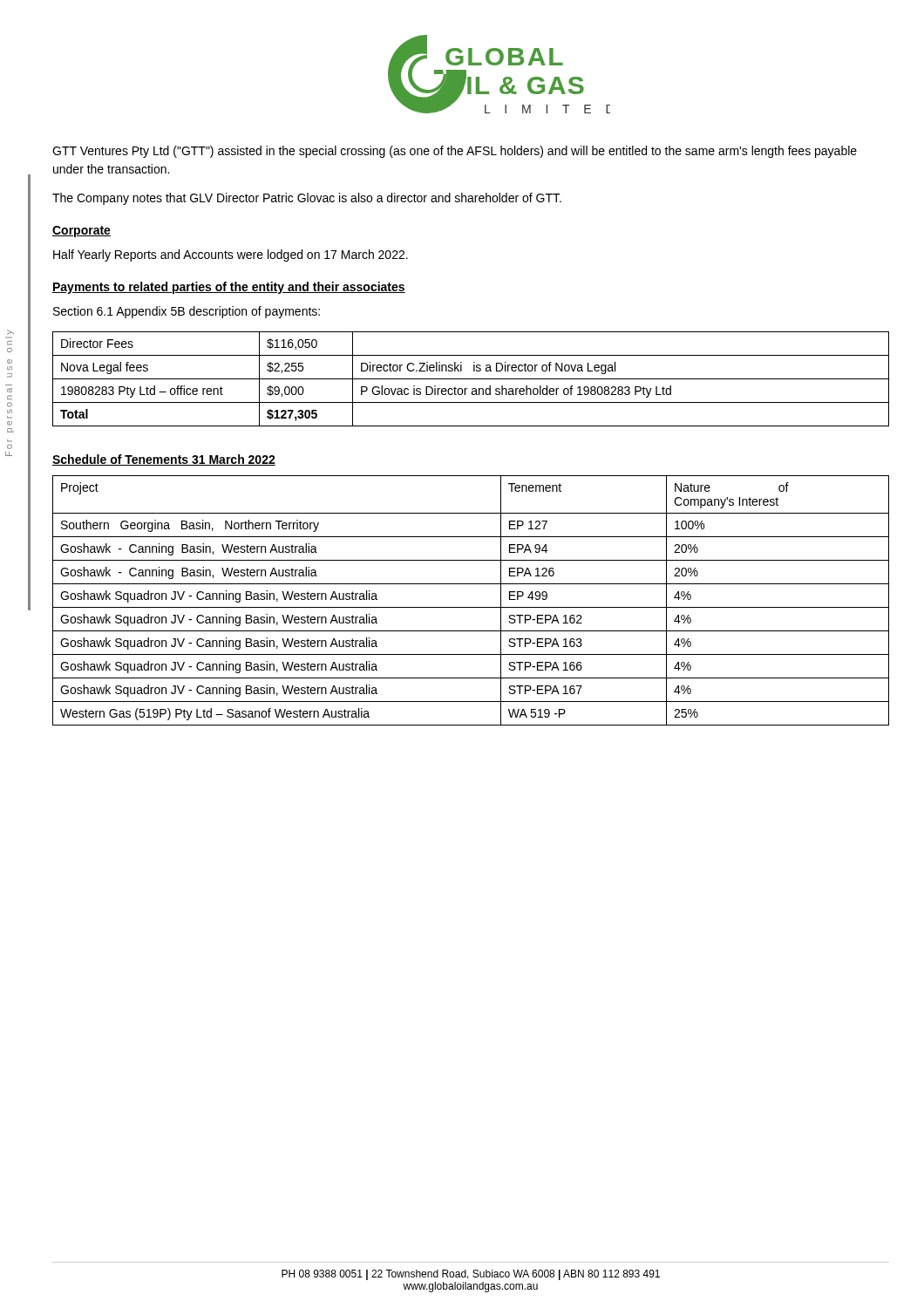Point to the section header beginning "Schedule of Tenements 31 March"
Image resolution: width=924 pixels, height=1308 pixels.
coord(164,460)
